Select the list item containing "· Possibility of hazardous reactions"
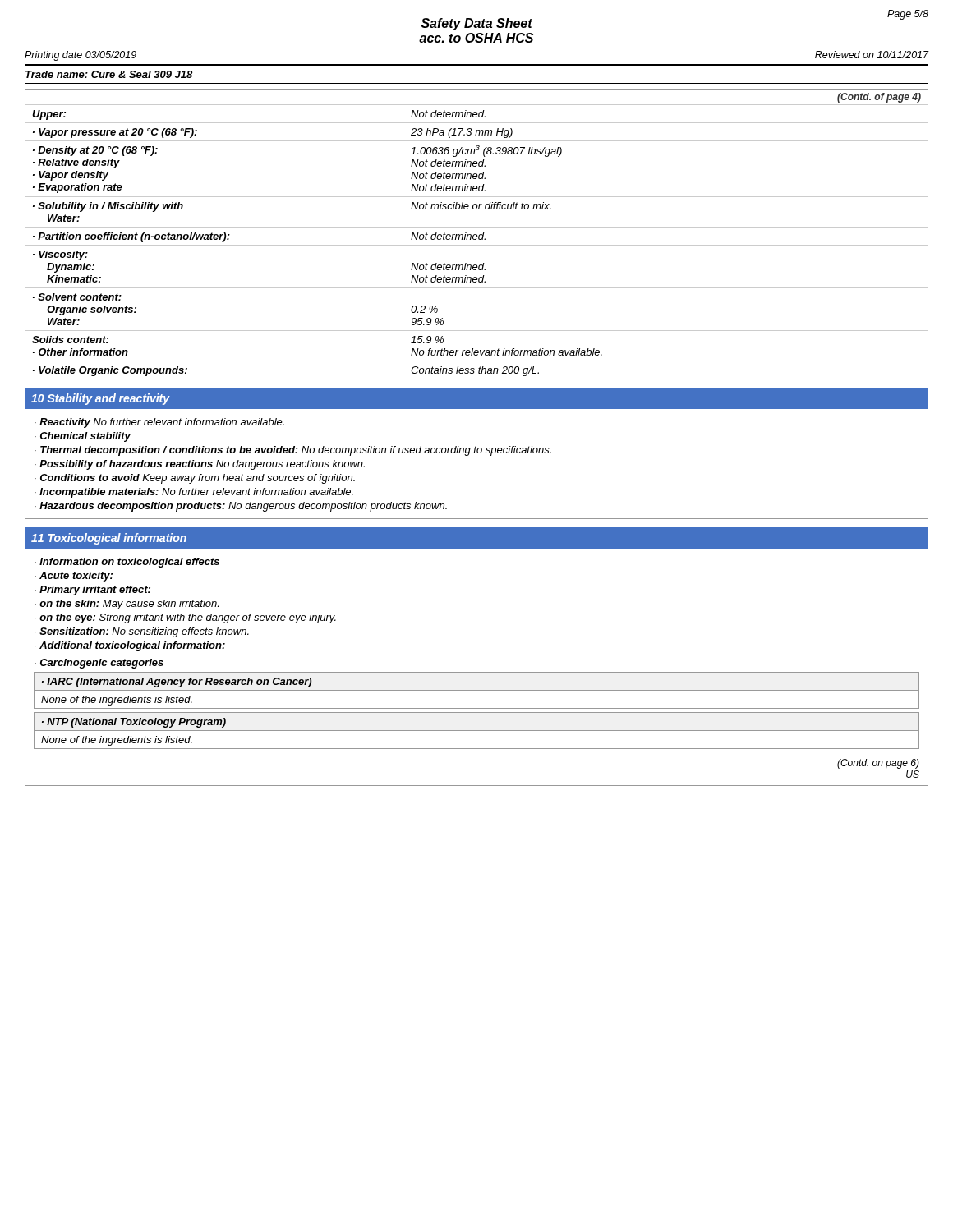Image resolution: width=953 pixels, height=1232 pixels. (200, 464)
